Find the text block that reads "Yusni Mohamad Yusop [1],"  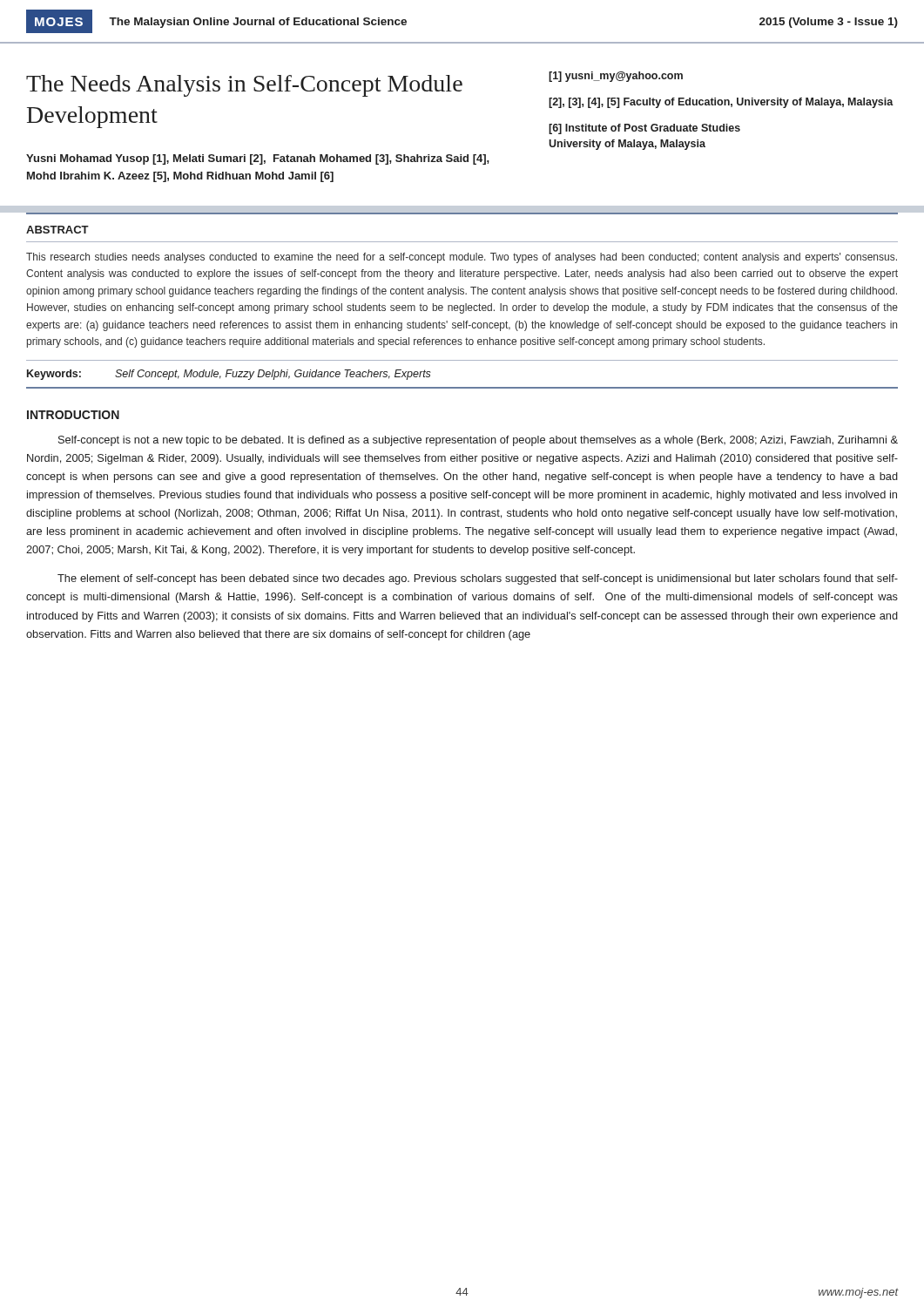[258, 167]
